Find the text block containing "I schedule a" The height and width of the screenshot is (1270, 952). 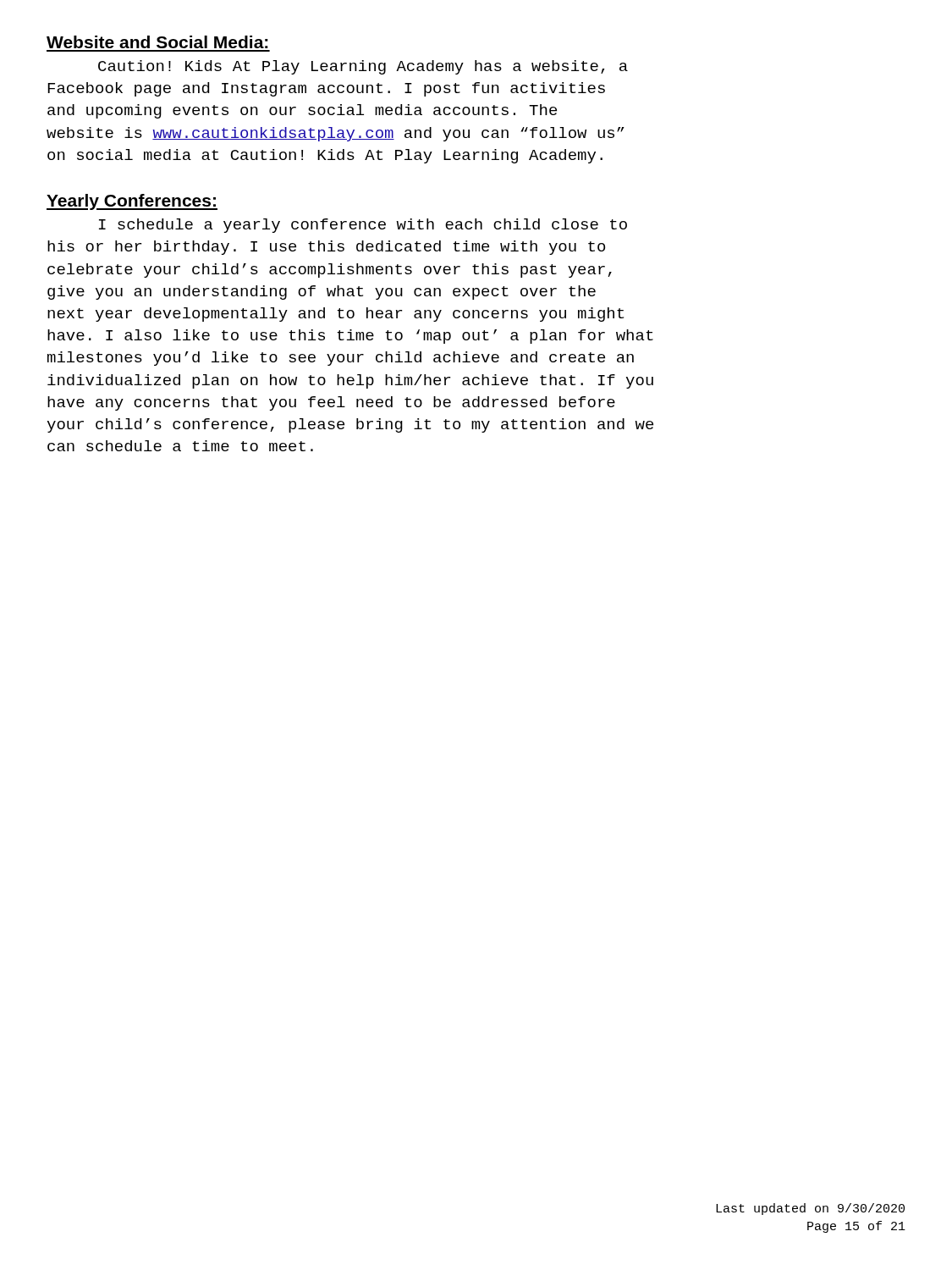476,335
